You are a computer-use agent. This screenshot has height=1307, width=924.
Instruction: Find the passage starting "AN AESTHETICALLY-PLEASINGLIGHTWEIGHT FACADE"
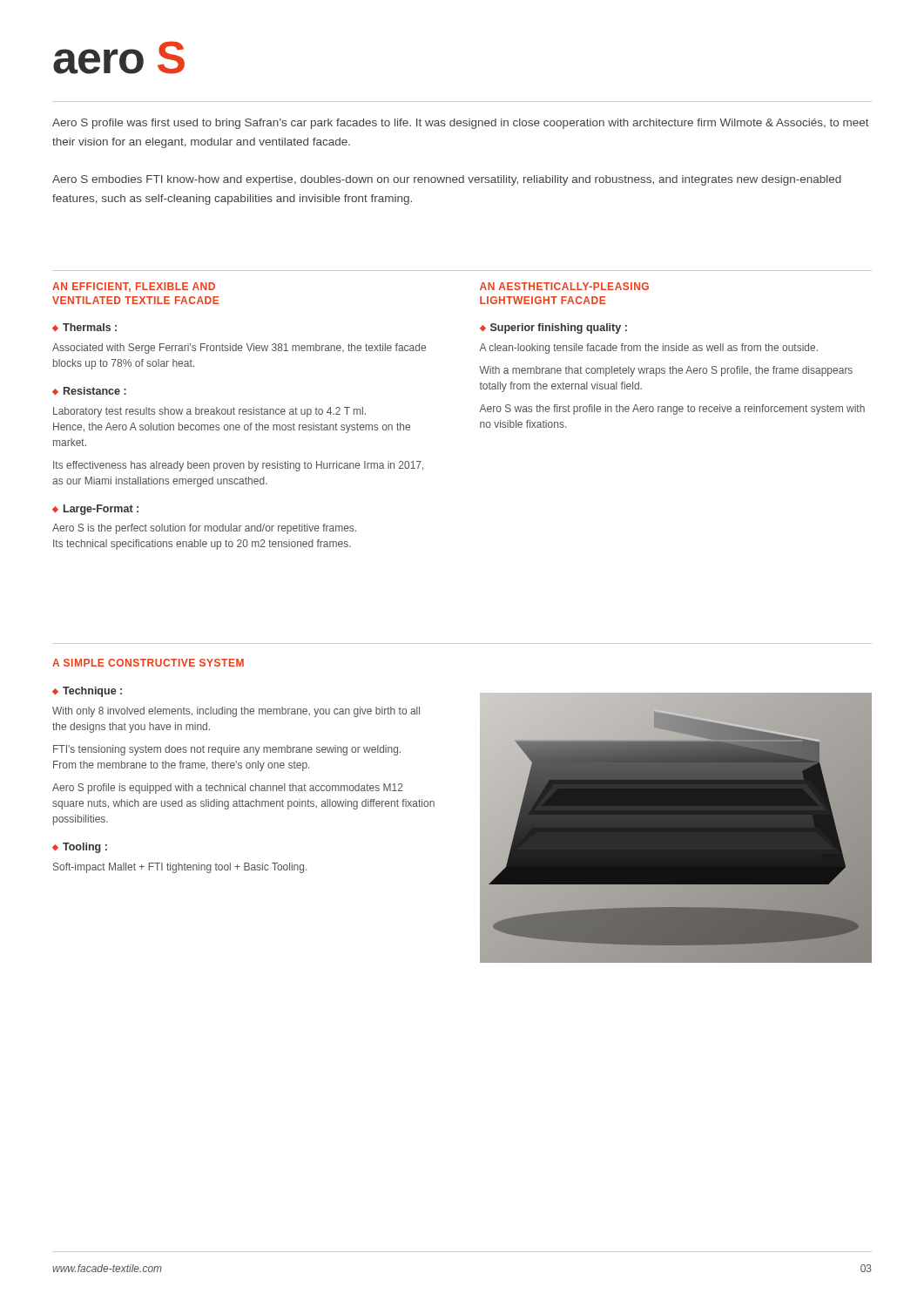click(564, 286)
